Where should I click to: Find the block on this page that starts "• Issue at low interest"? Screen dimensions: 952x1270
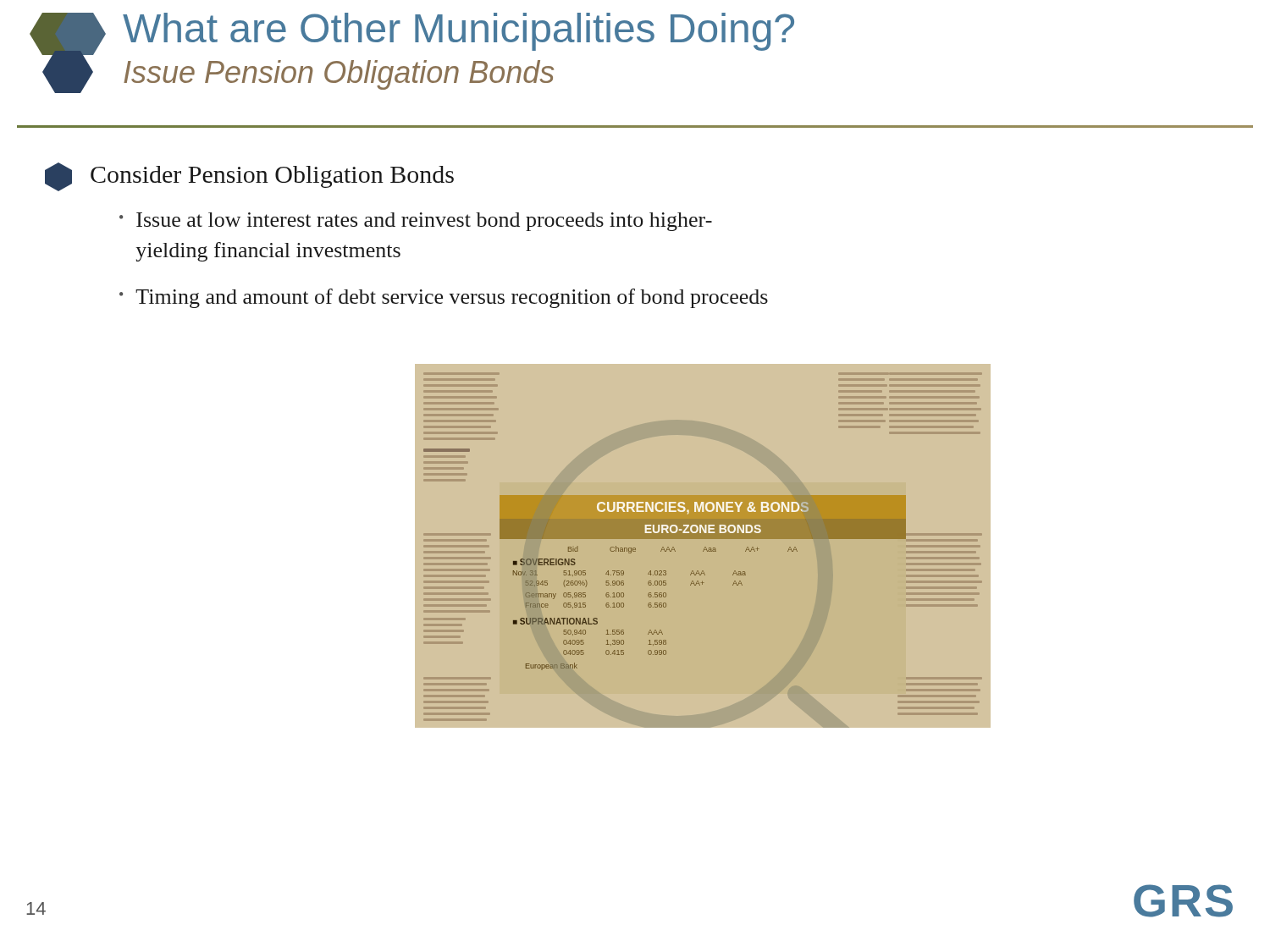(x=415, y=236)
